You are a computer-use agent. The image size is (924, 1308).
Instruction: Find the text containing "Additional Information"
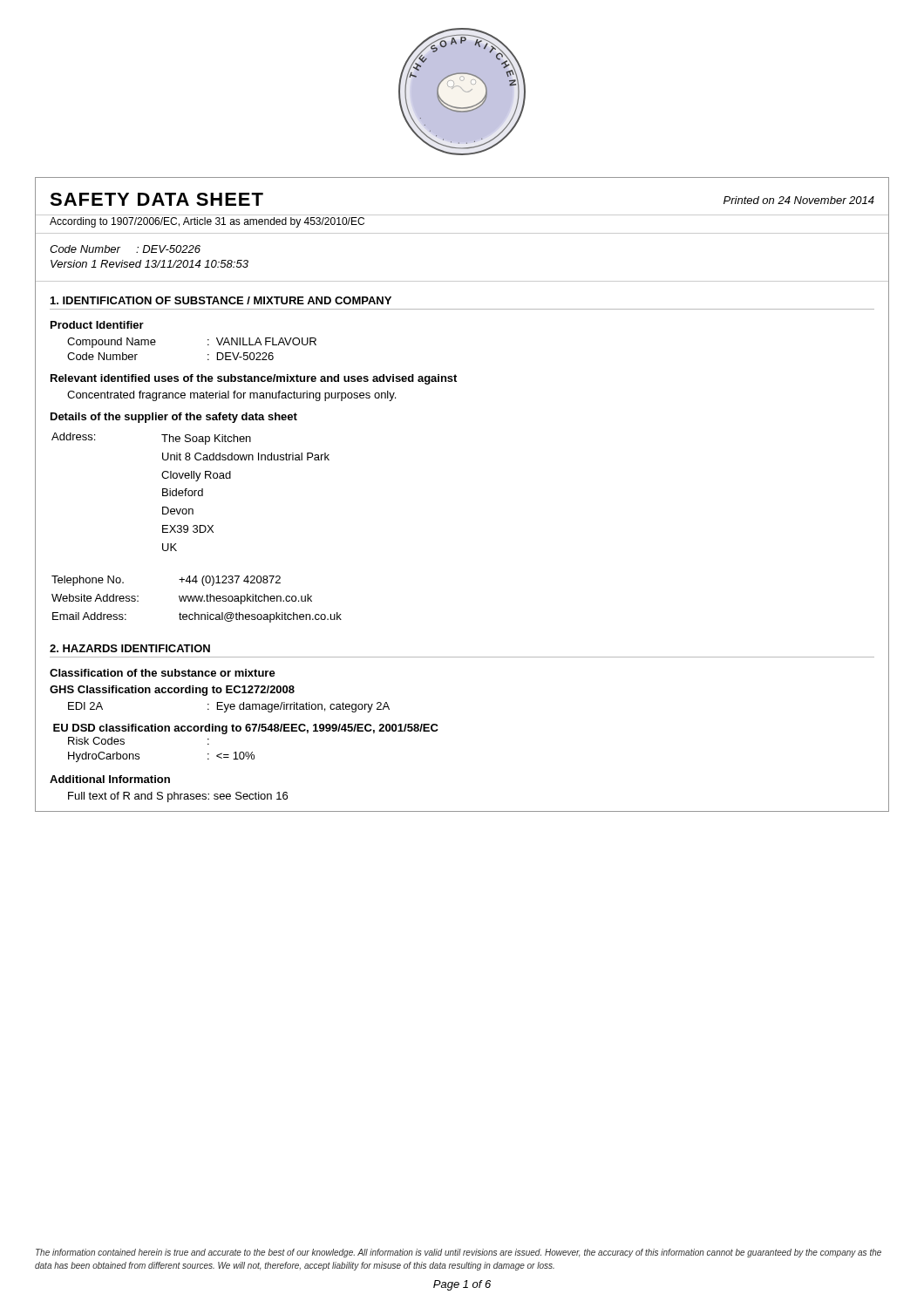[x=110, y=779]
